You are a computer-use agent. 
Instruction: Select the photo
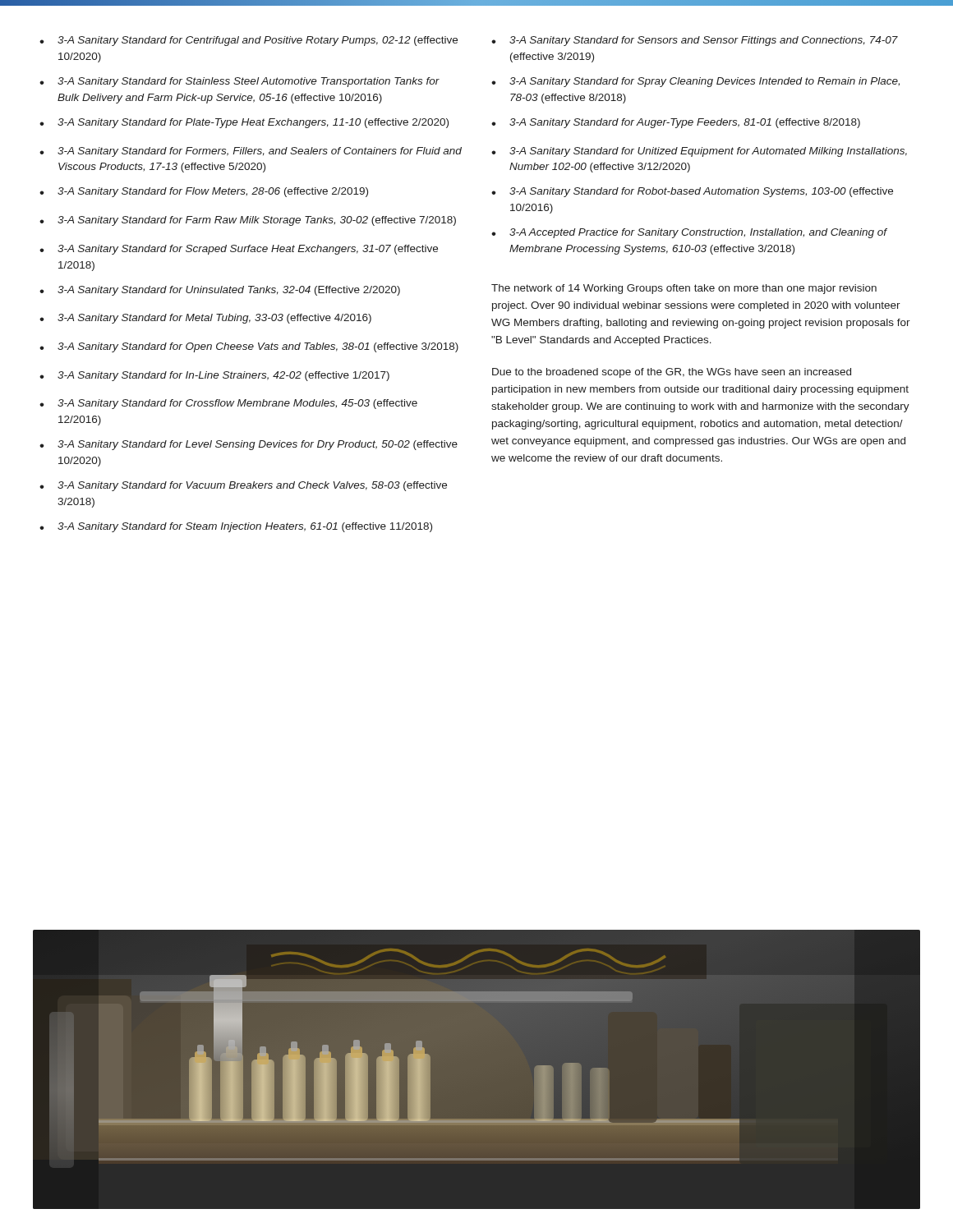coord(476,1069)
